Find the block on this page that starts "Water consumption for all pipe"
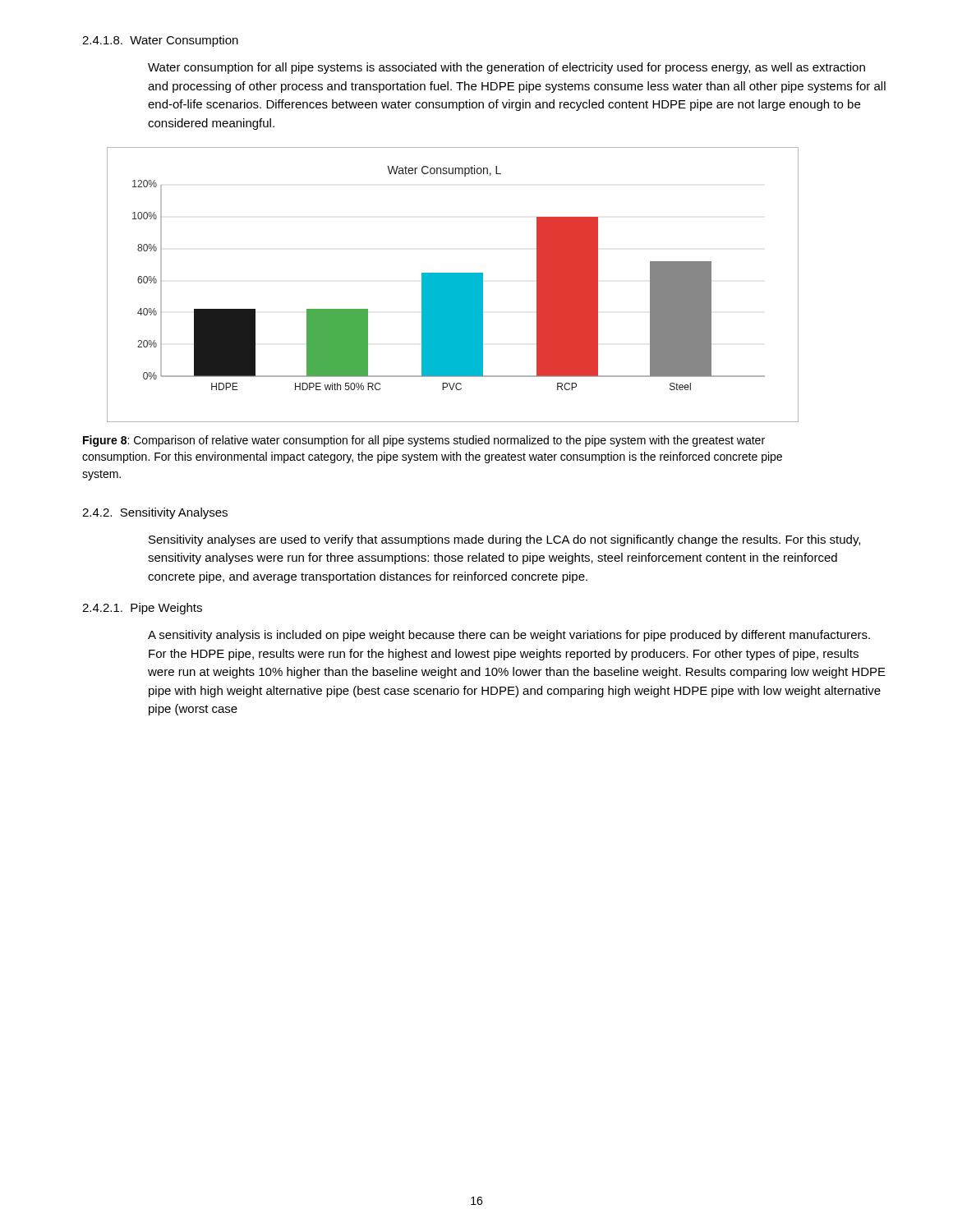This screenshot has width=953, height=1232. pos(517,95)
